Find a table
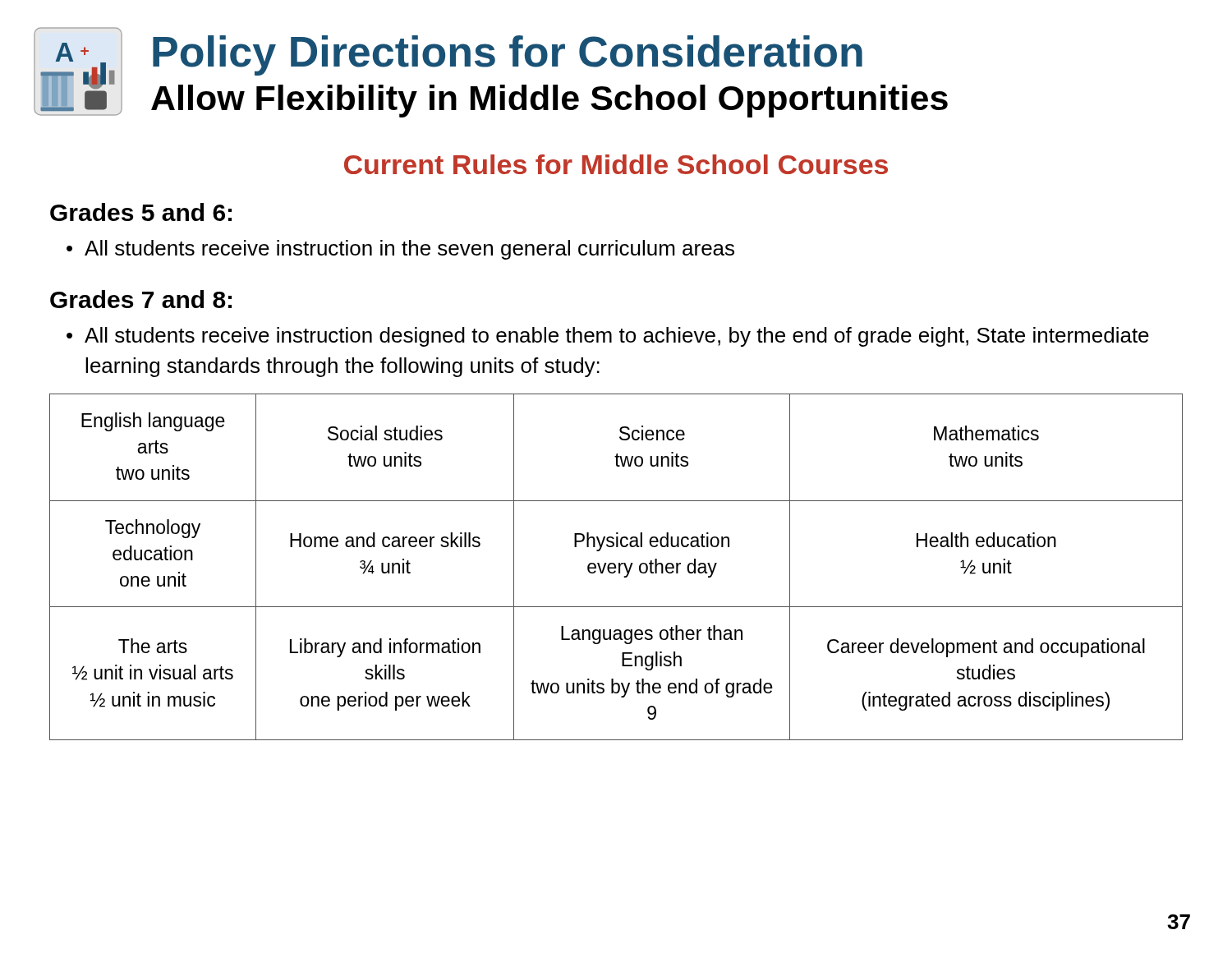The width and height of the screenshot is (1232, 953). point(616,567)
